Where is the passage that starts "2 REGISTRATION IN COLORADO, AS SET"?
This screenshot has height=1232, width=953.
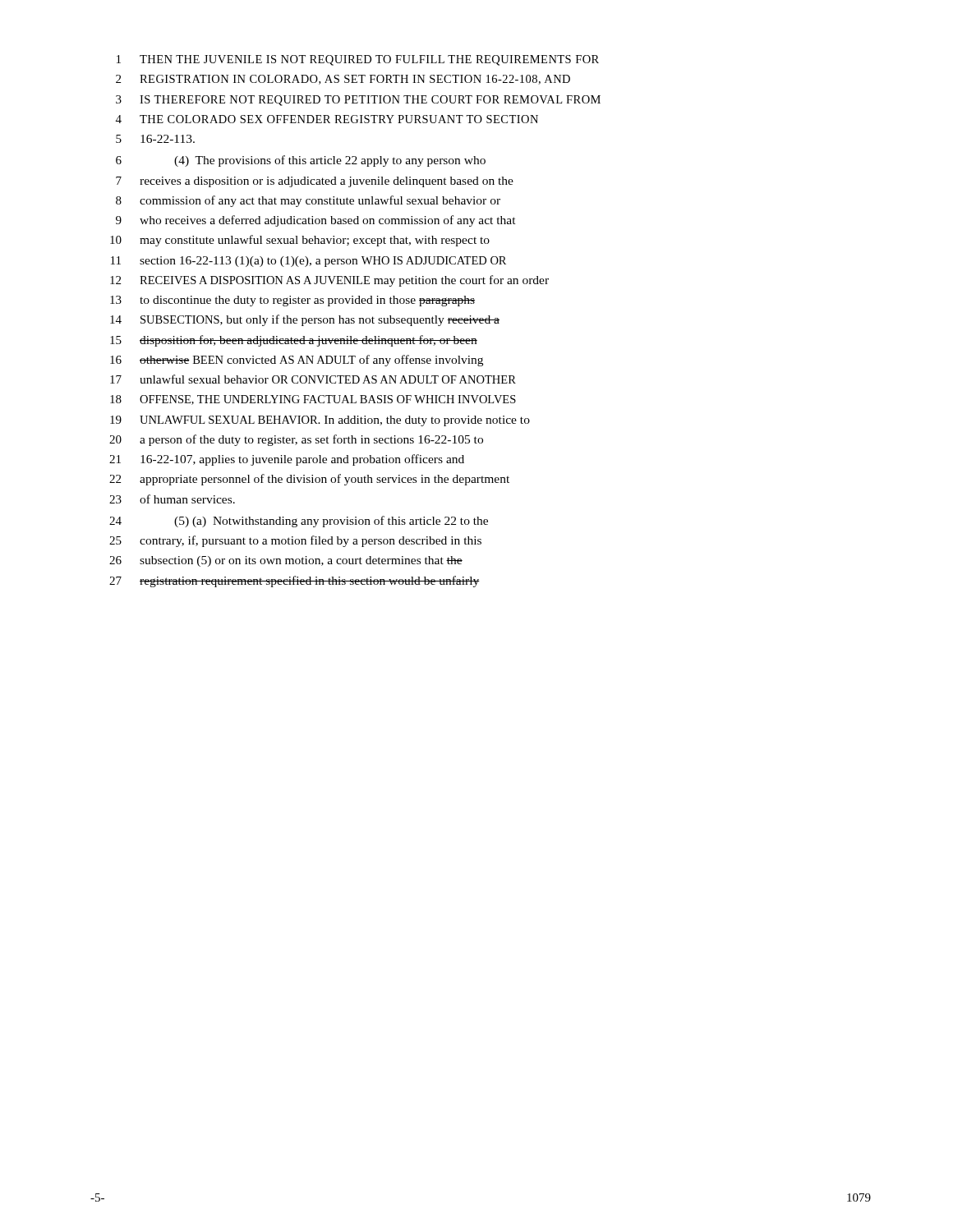pyautogui.click(x=481, y=79)
